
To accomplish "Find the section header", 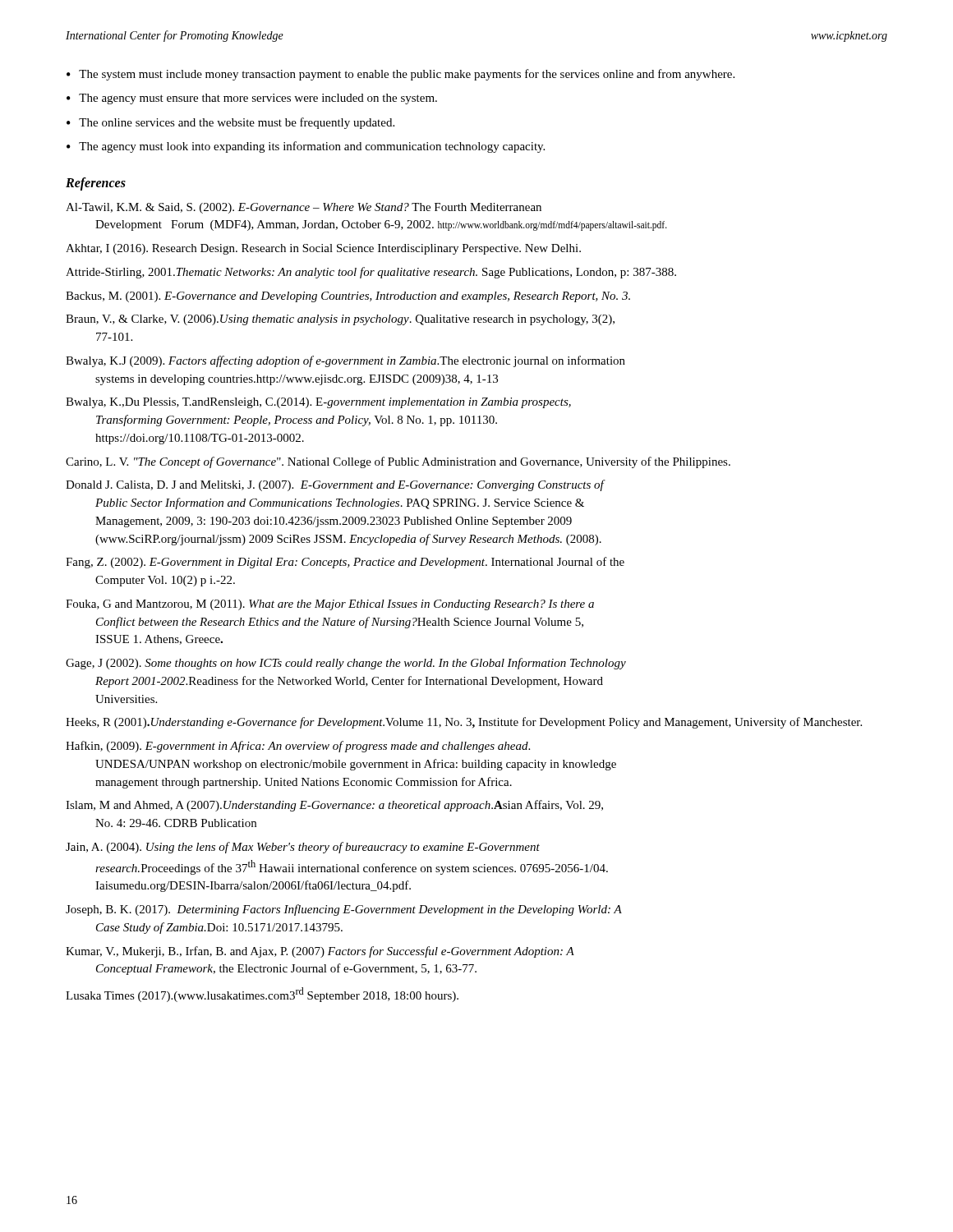I will [x=96, y=182].
